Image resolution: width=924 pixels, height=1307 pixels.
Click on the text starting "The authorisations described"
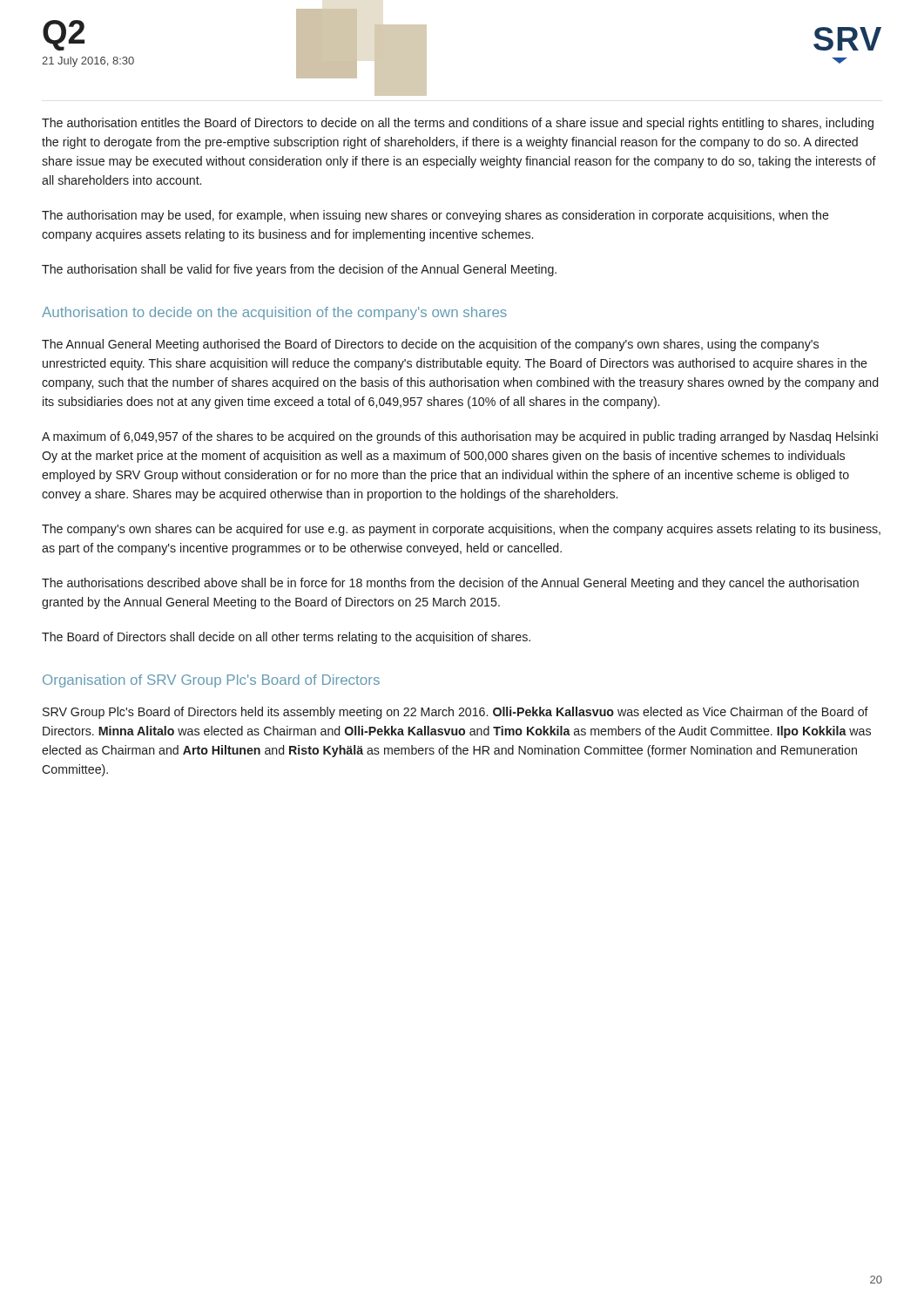(450, 593)
